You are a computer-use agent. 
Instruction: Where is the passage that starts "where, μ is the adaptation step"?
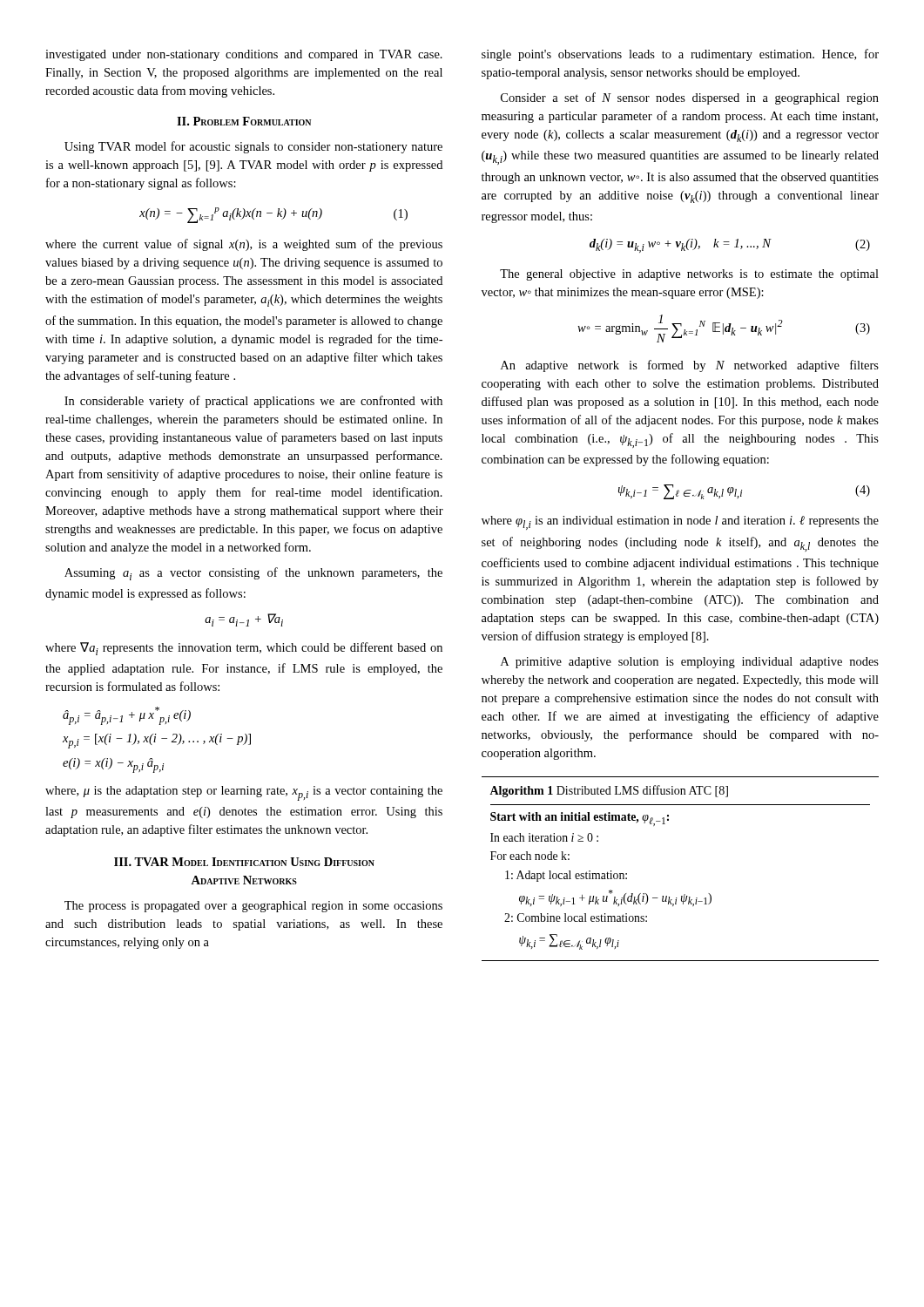[244, 811]
